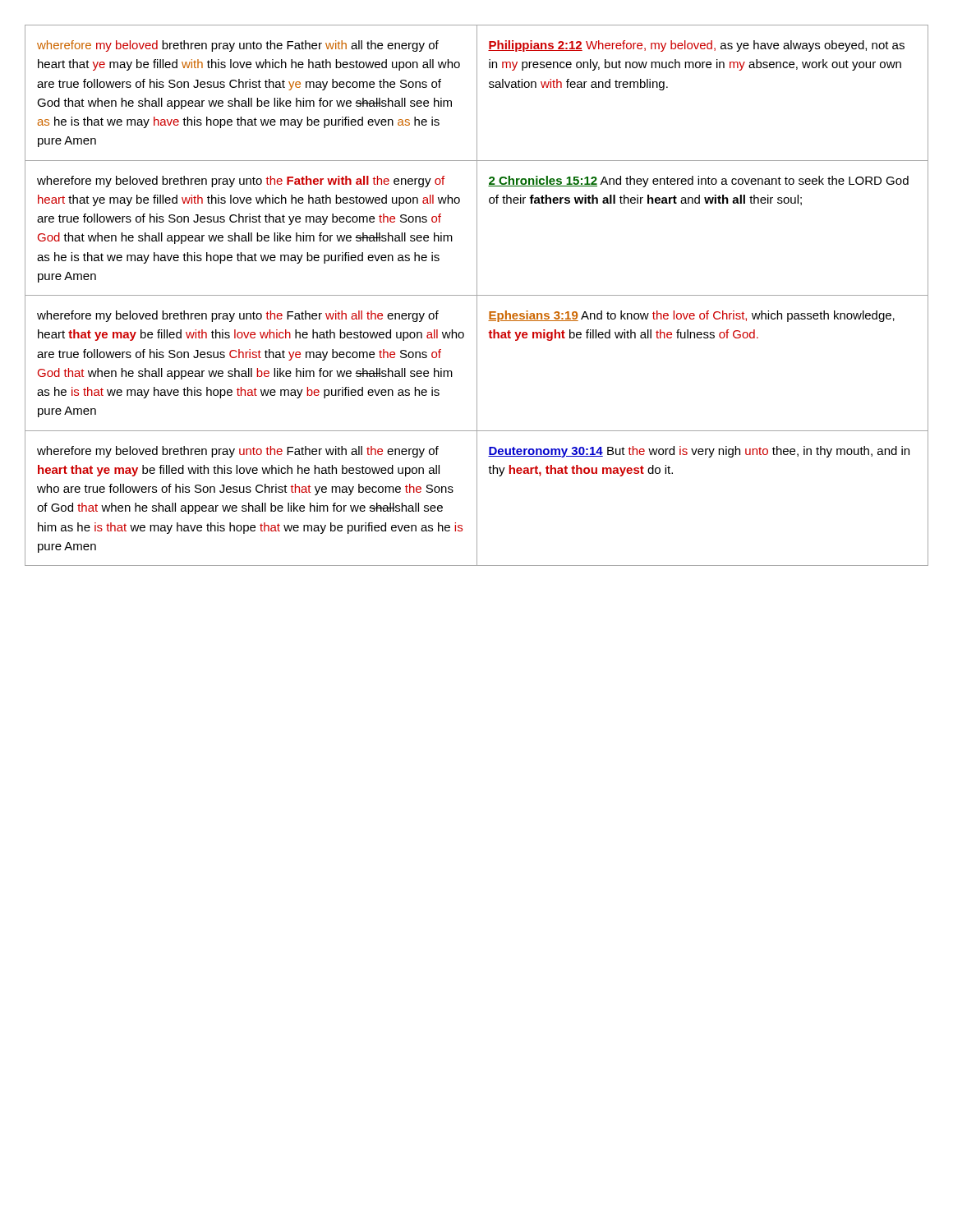The height and width of the screenshot is (1232, 953).
Task: Where is the passage that starts "2 Chronicles 15:12 And"?
Action: pos(699,189)
